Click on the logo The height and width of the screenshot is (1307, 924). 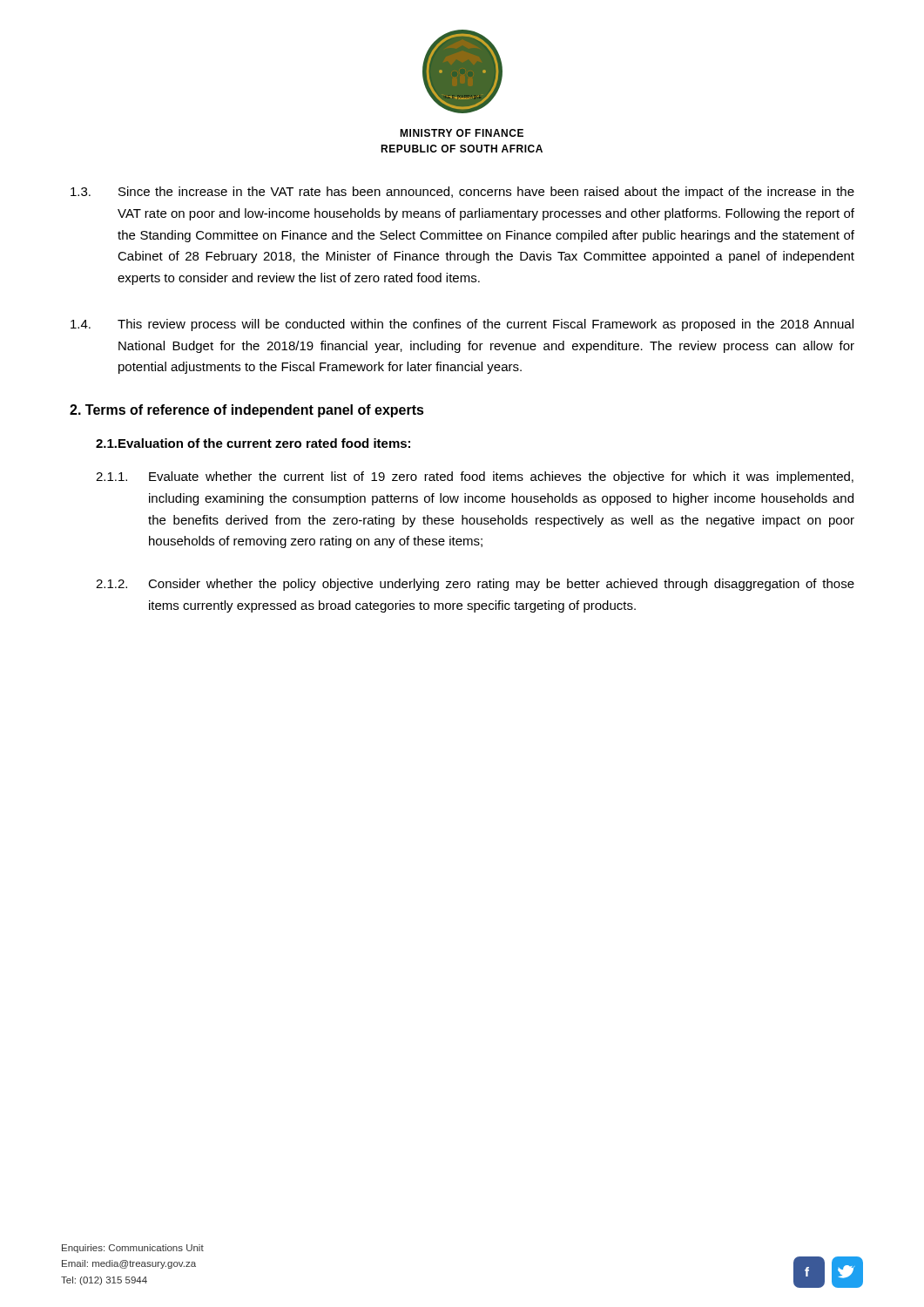[462, 60]
